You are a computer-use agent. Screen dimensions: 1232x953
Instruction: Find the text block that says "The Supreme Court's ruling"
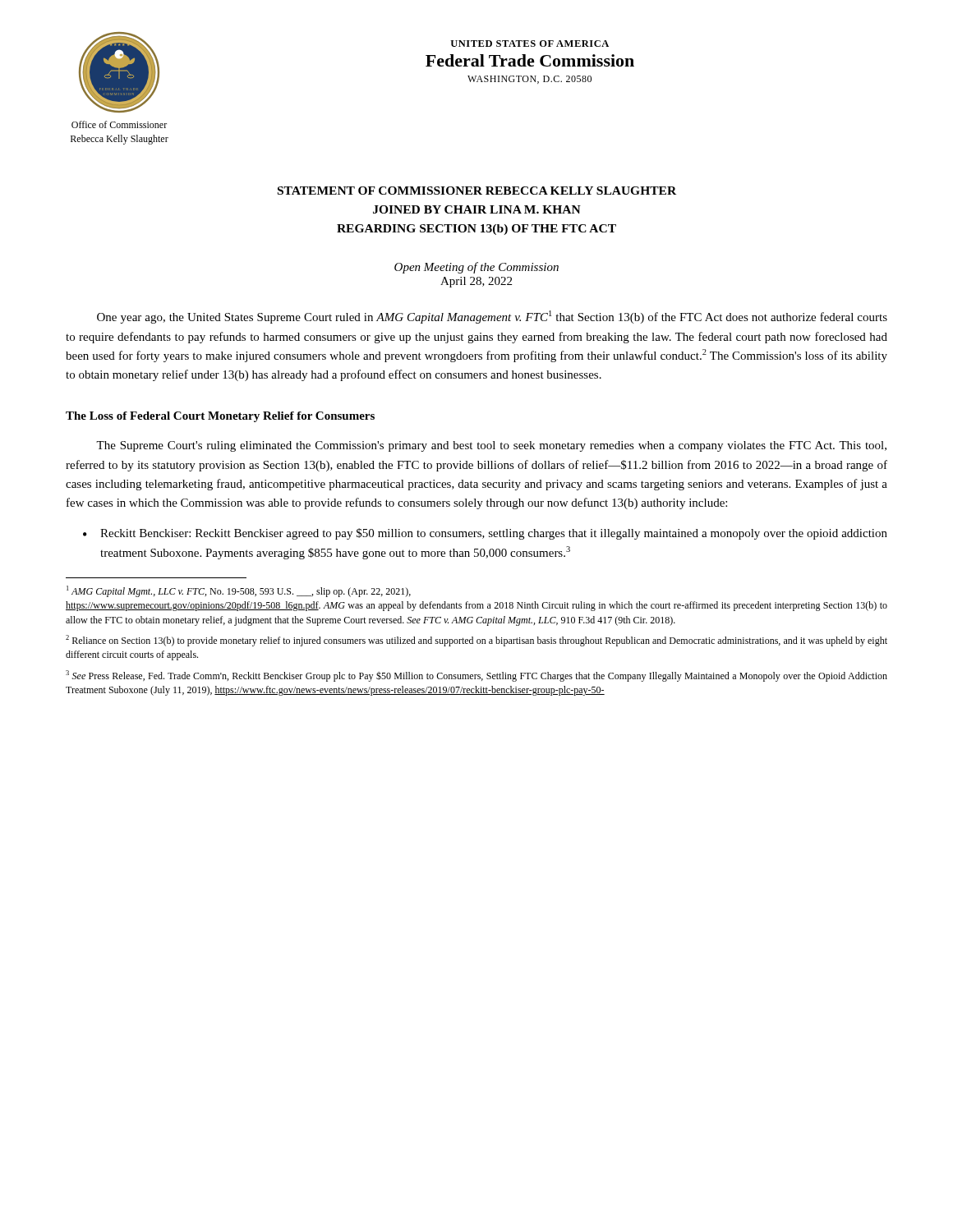(476, 475)
